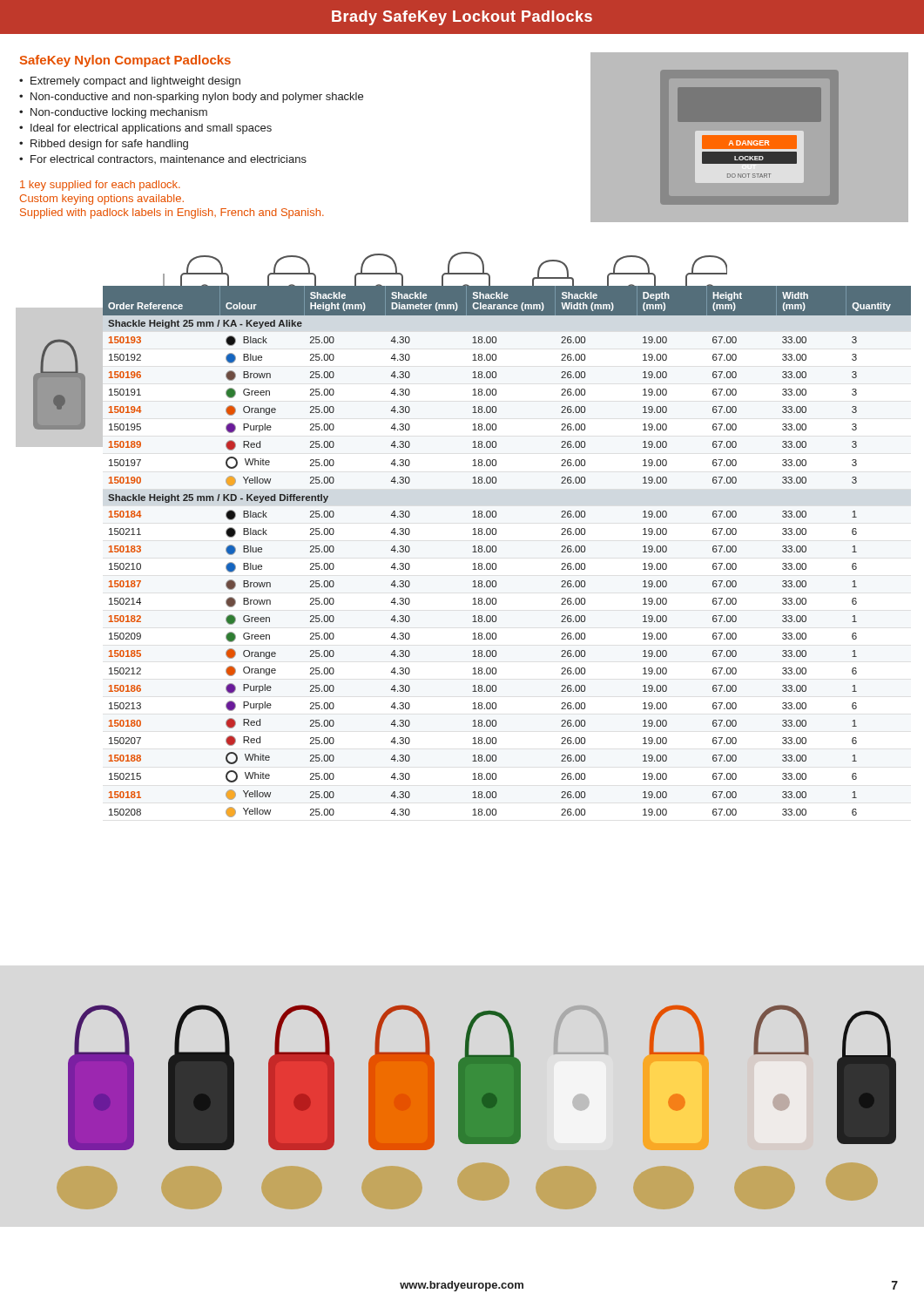
Task: Find the illustration
Action: [440, 277]
